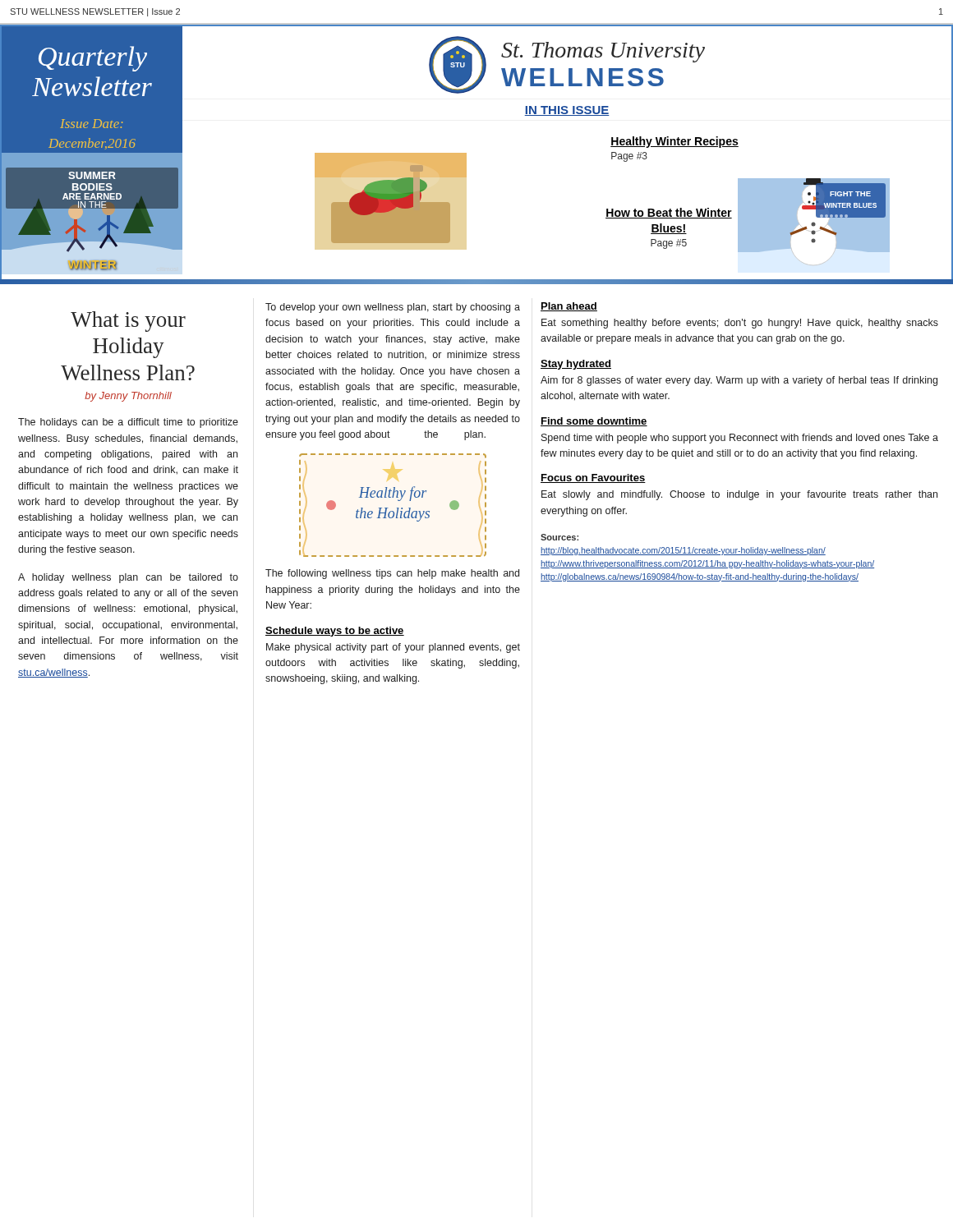Where does it say "Focus on Favourites"?
This screenshot has height=1232, width=953.
point(593,478)
